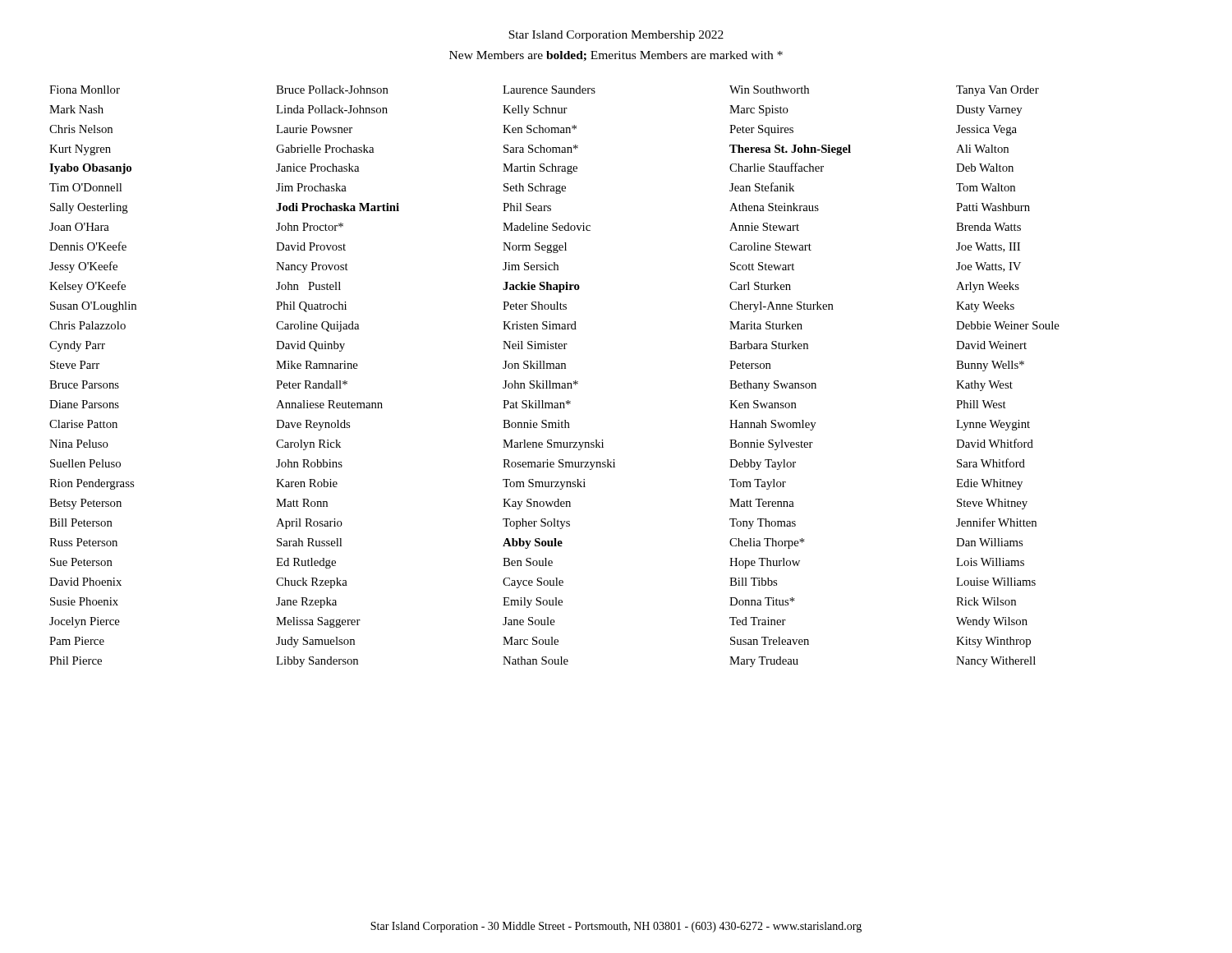Locate the block starting "Jessica Vega"
The width and height of the screenshot is (1232, 953).
tap(986, 129)
